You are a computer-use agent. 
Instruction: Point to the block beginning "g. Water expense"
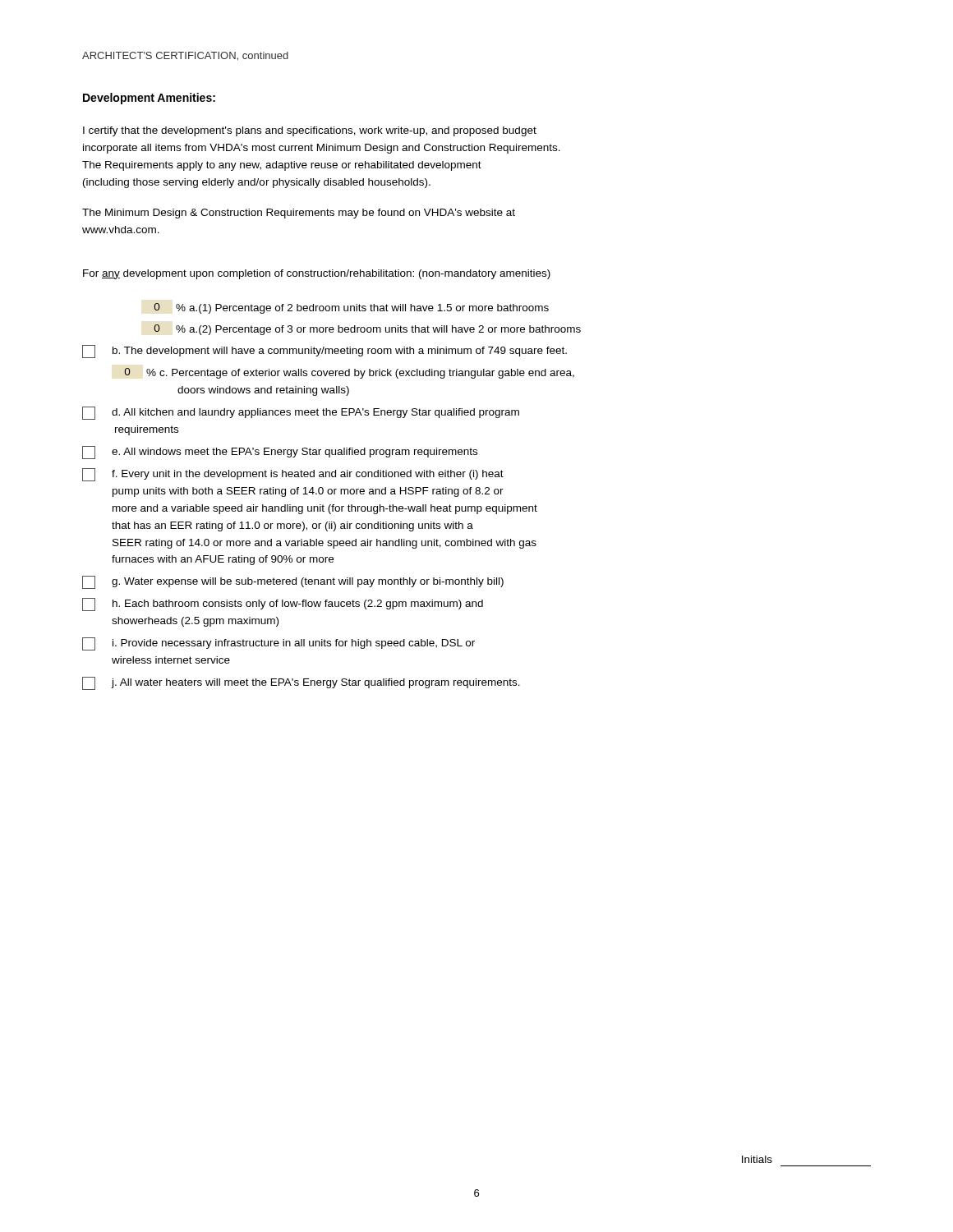(x=476, y=582)
